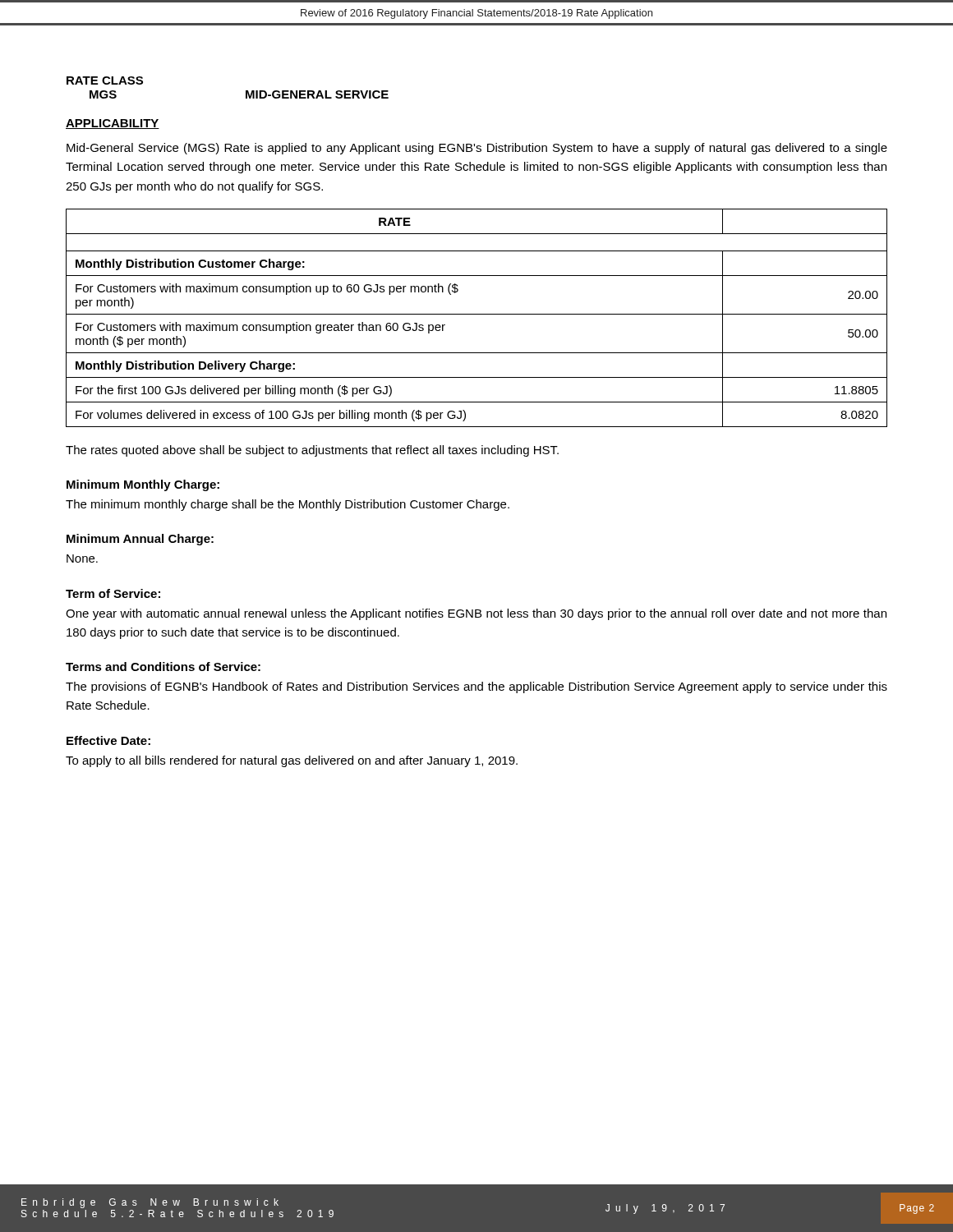The width and height of the screenshot is (953, 1232).
Task: Find the section header that says "Effective Date:"
Action: click(109, 740)
